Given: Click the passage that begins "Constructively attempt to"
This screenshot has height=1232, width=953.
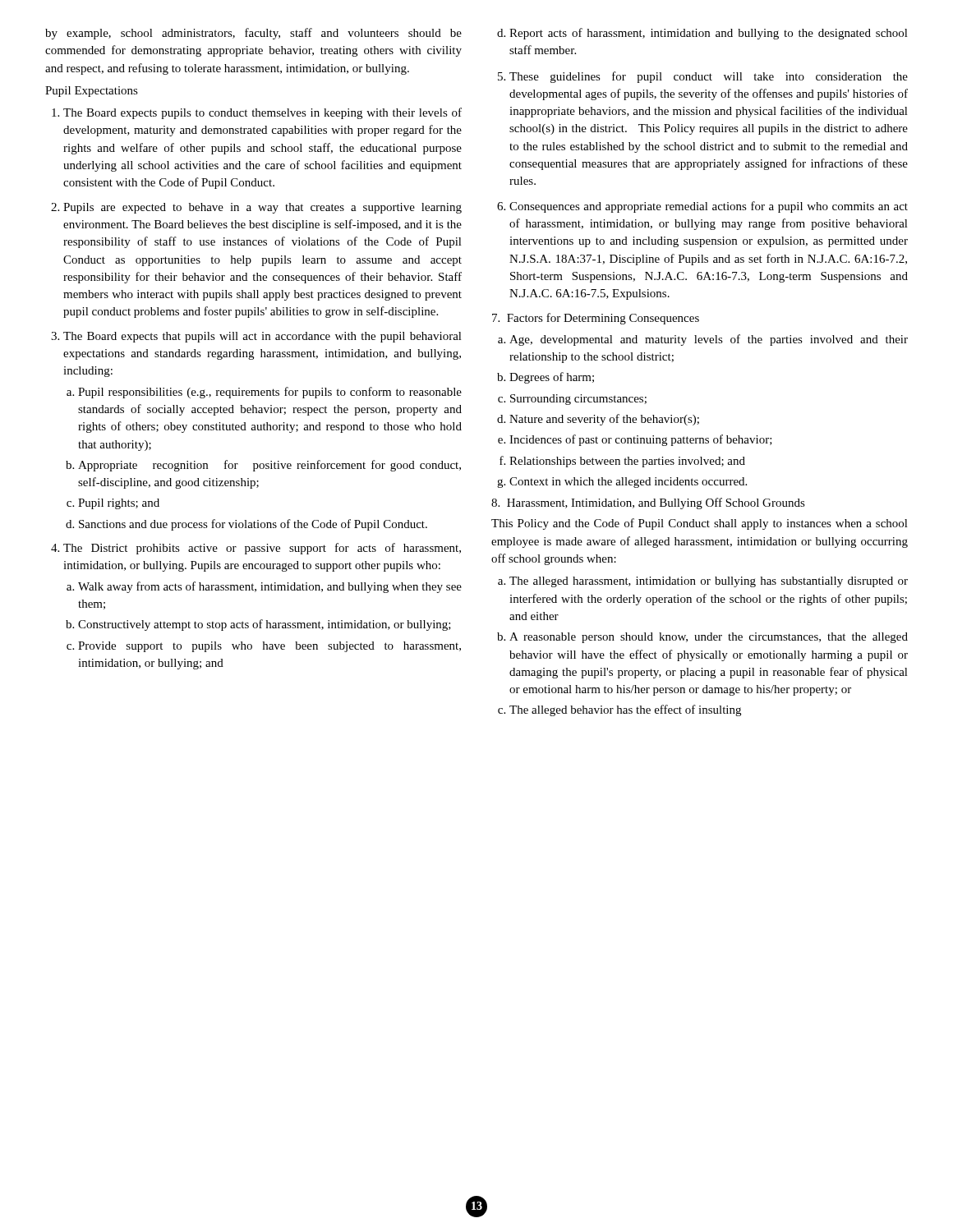Looking at the screenshot, I should click(265, 624).
